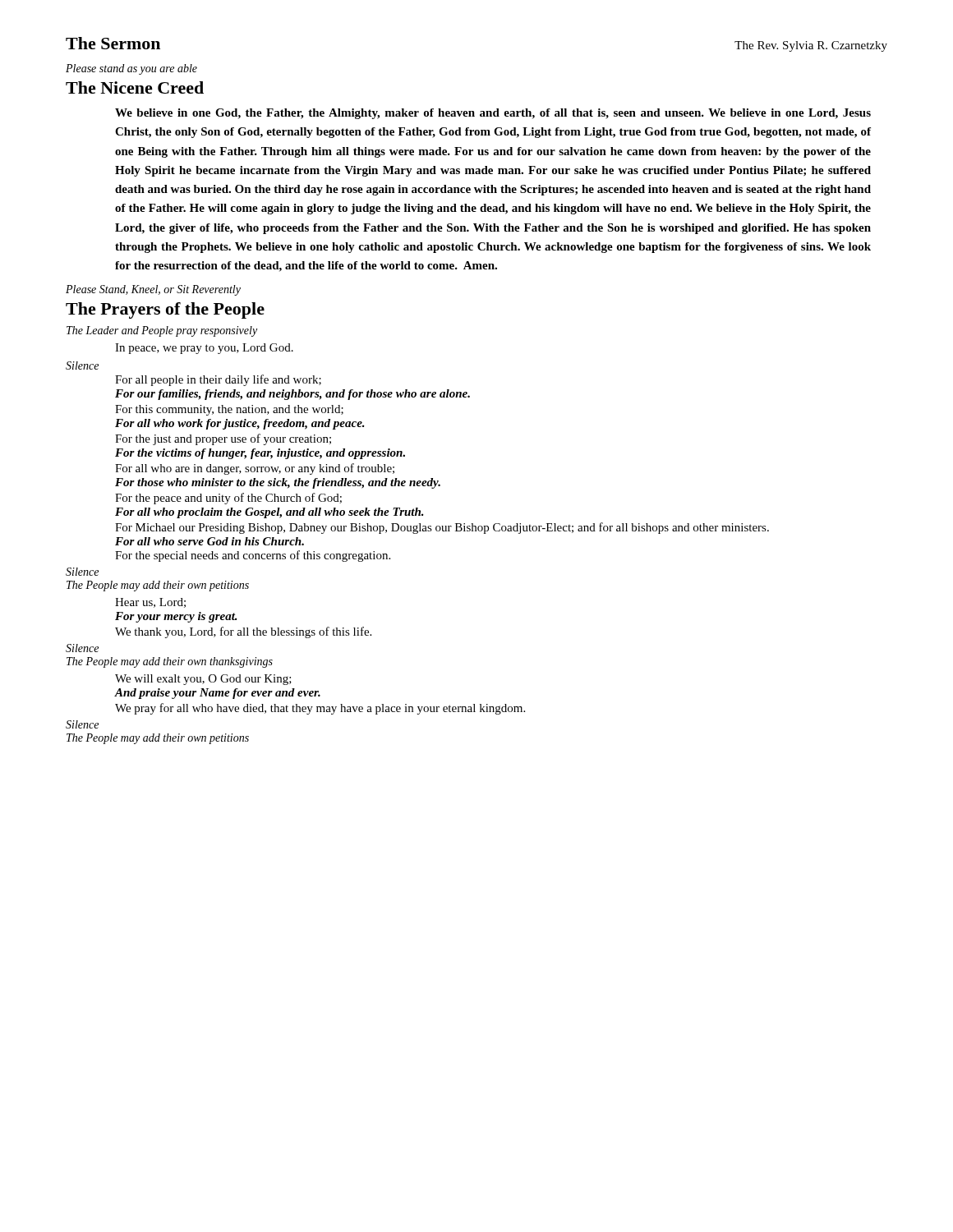Select the text block that says "The Leader and"
Image resolution: width=953 pixels, height=1232 pixels.
pos(162,331)
